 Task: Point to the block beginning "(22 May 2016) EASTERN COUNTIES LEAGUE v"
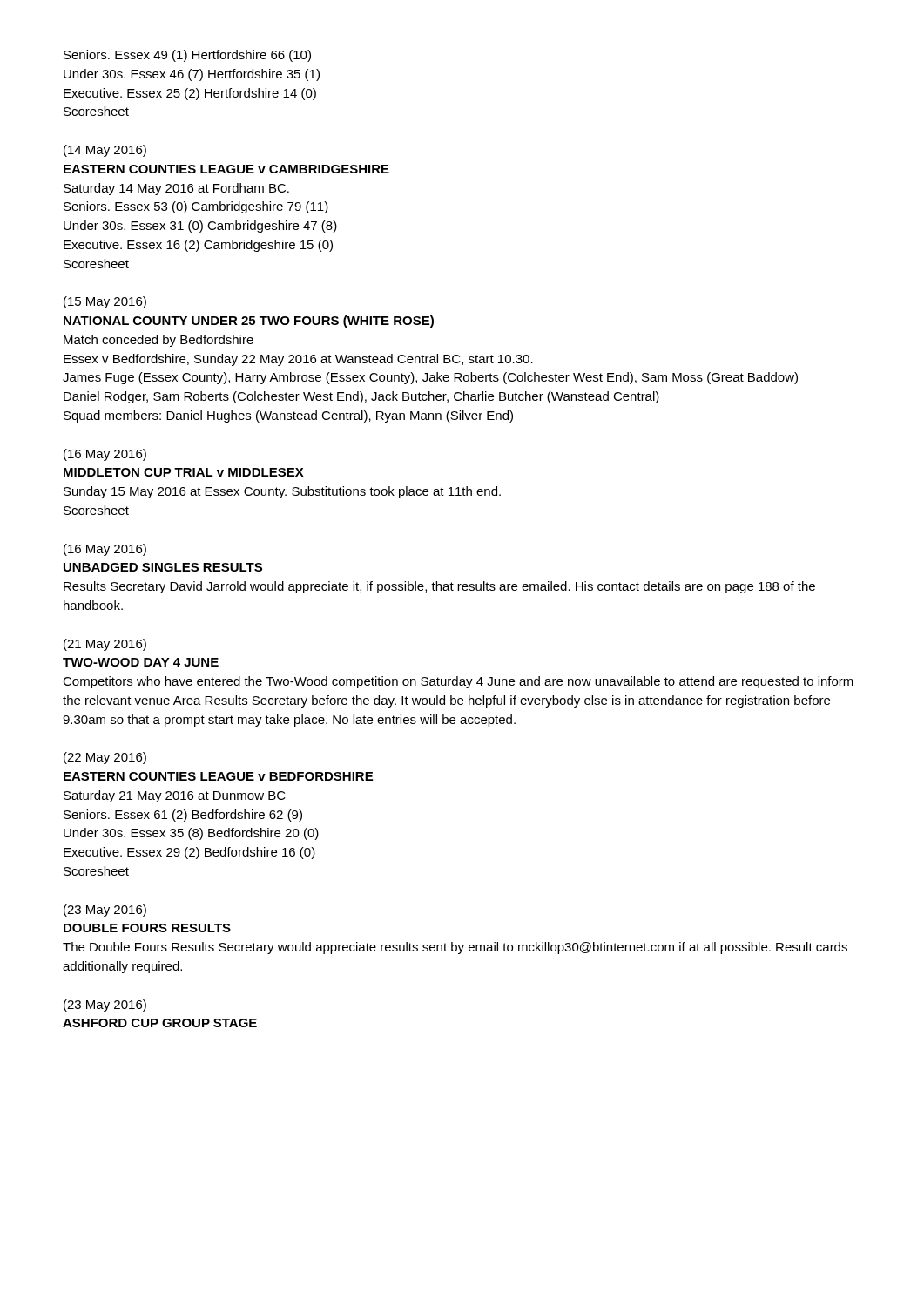(105, 758)
